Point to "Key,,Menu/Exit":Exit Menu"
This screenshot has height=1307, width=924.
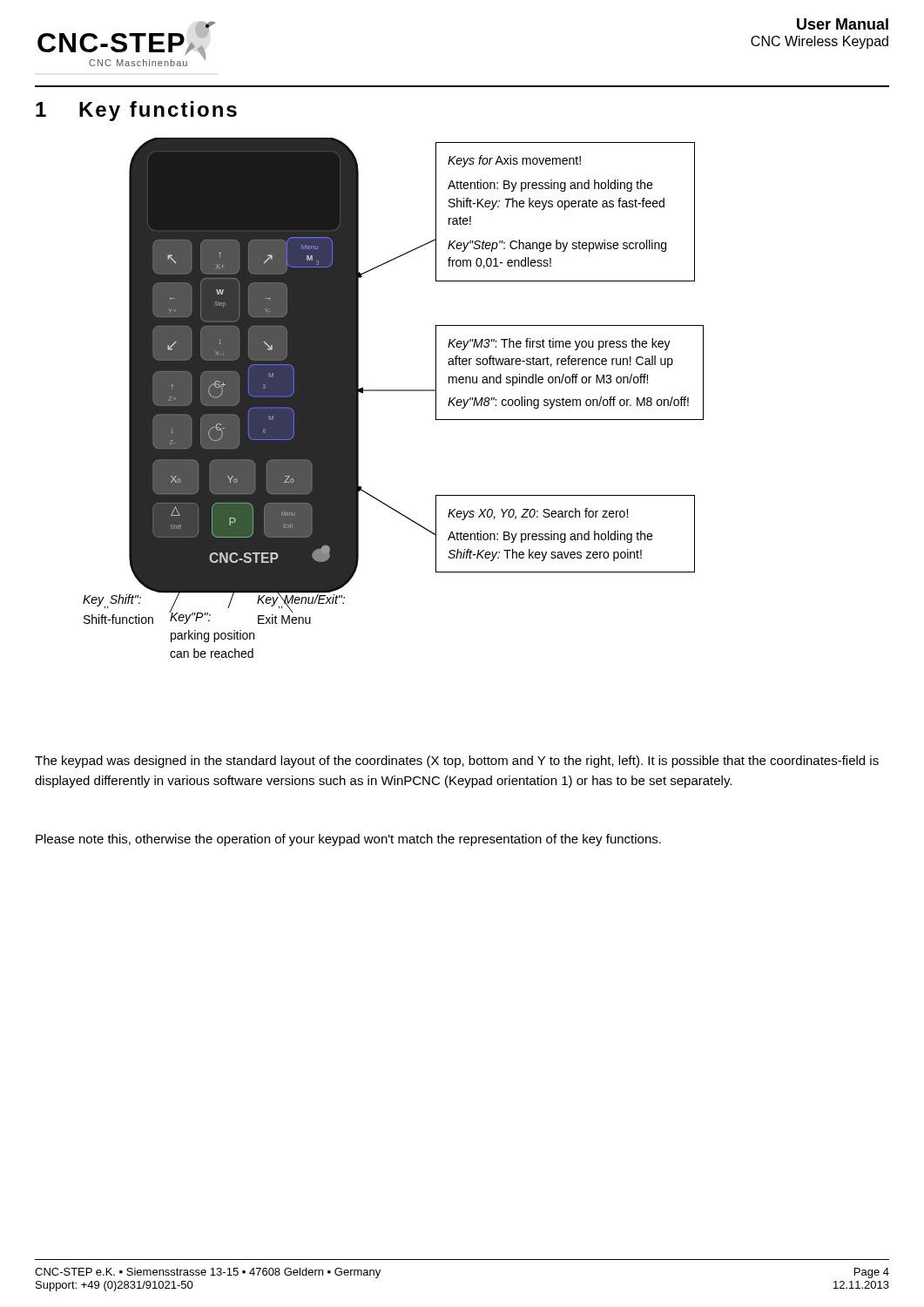[301, 610]
